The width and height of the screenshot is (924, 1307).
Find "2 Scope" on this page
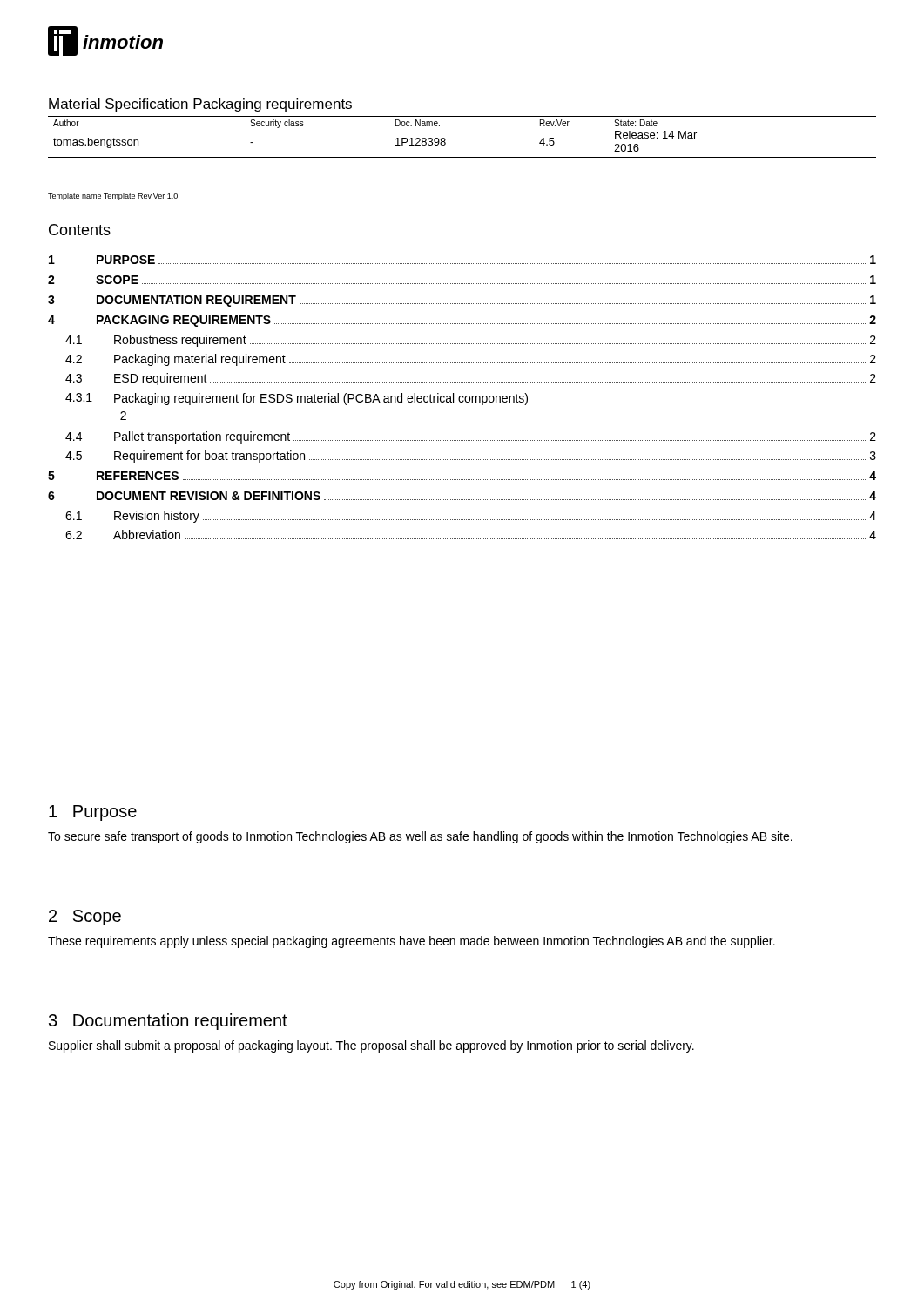85,916
